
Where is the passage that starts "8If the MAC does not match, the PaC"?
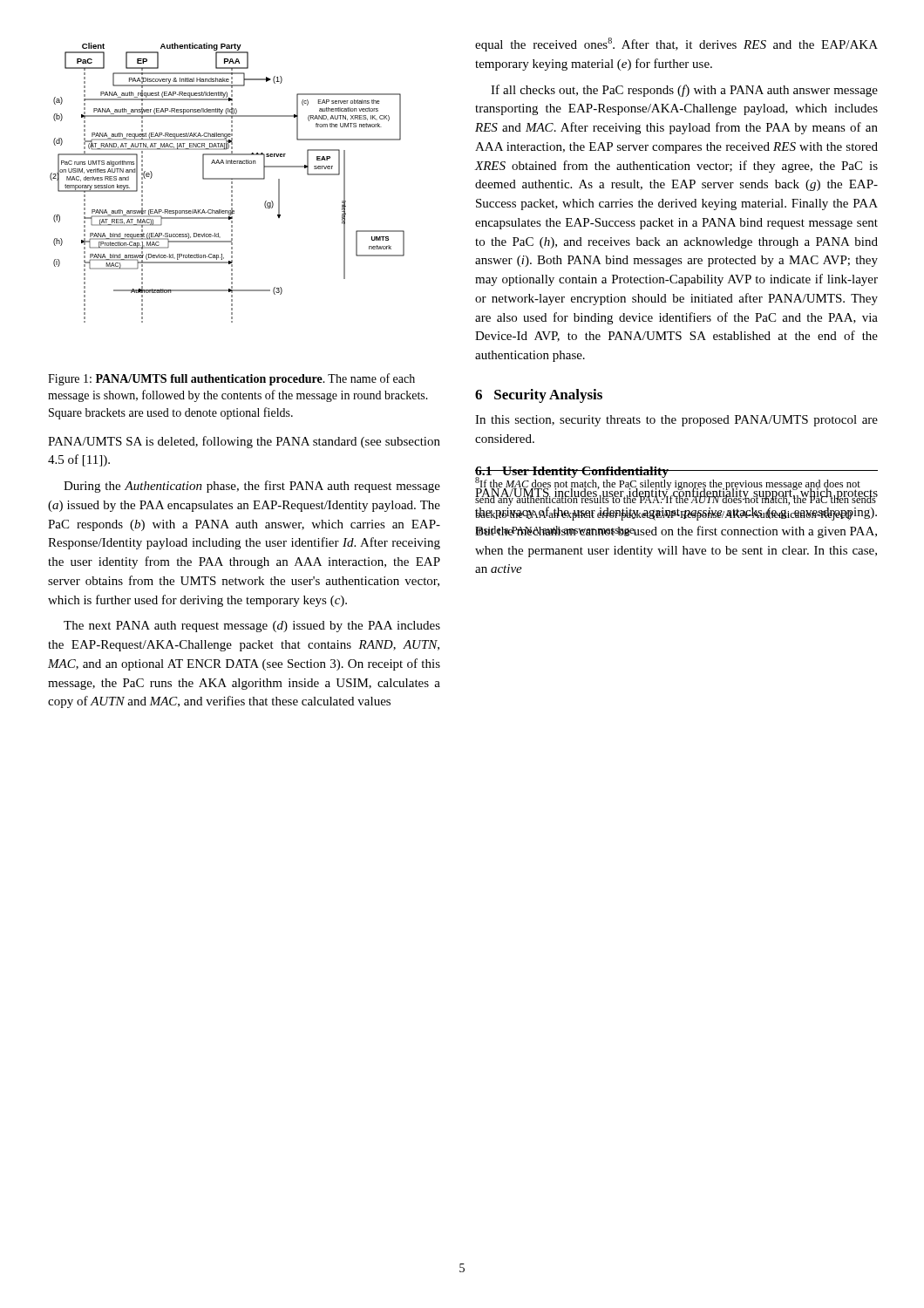pyautogui.click(x=676, y=504)
